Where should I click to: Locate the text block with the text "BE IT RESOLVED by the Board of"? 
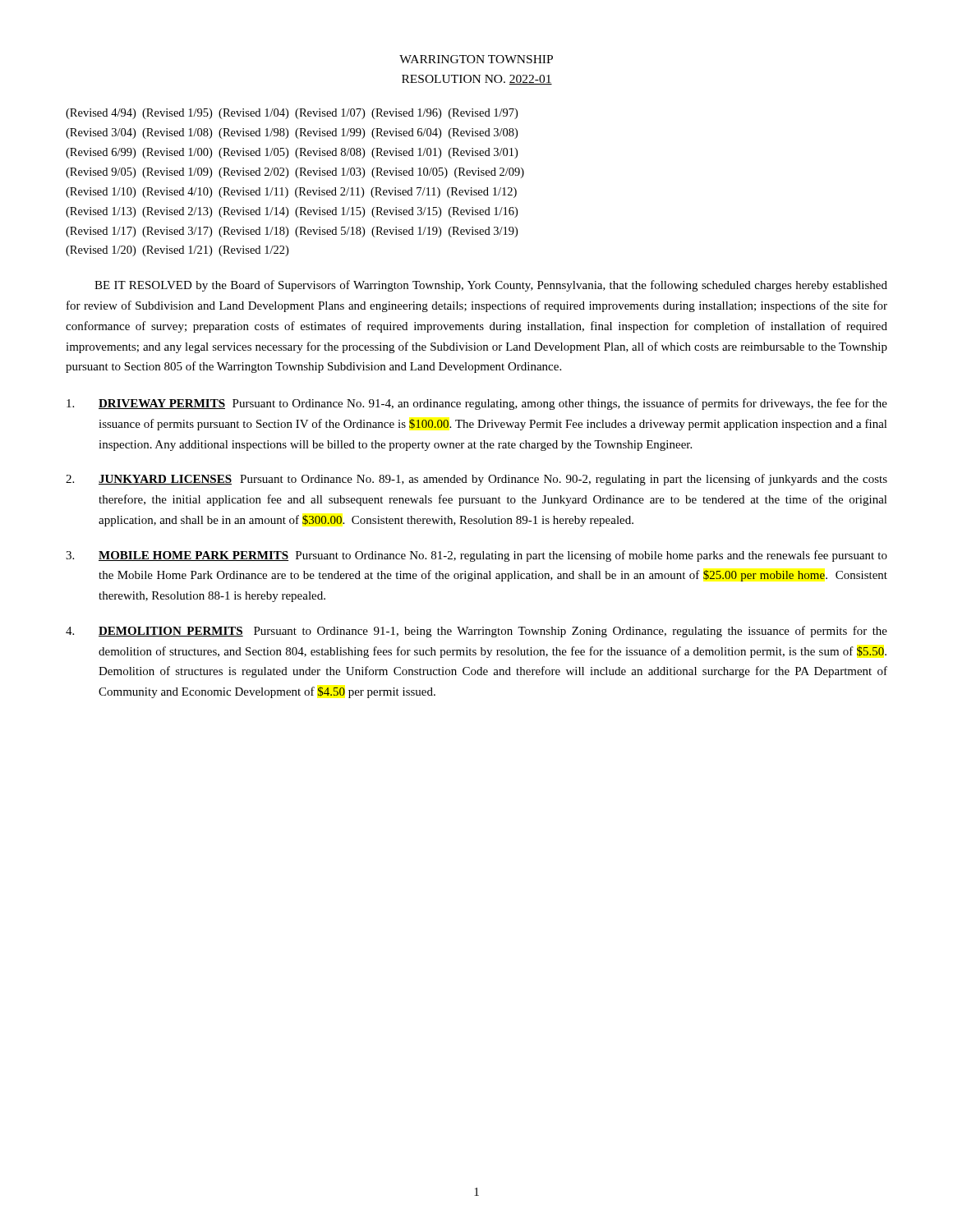(476, 326)
